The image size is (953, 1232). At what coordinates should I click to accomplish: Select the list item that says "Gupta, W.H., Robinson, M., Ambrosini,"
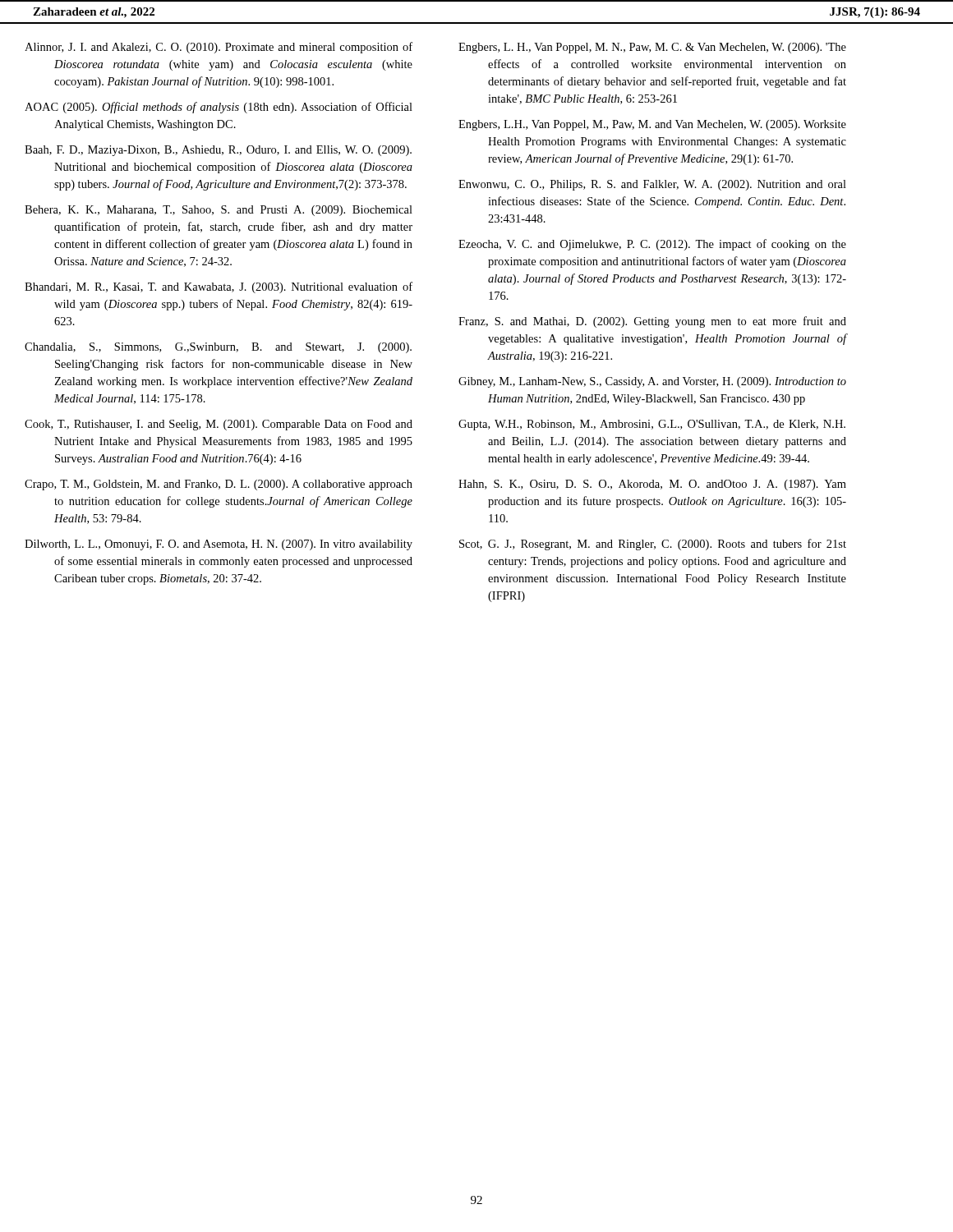click(x=652, y=441)
